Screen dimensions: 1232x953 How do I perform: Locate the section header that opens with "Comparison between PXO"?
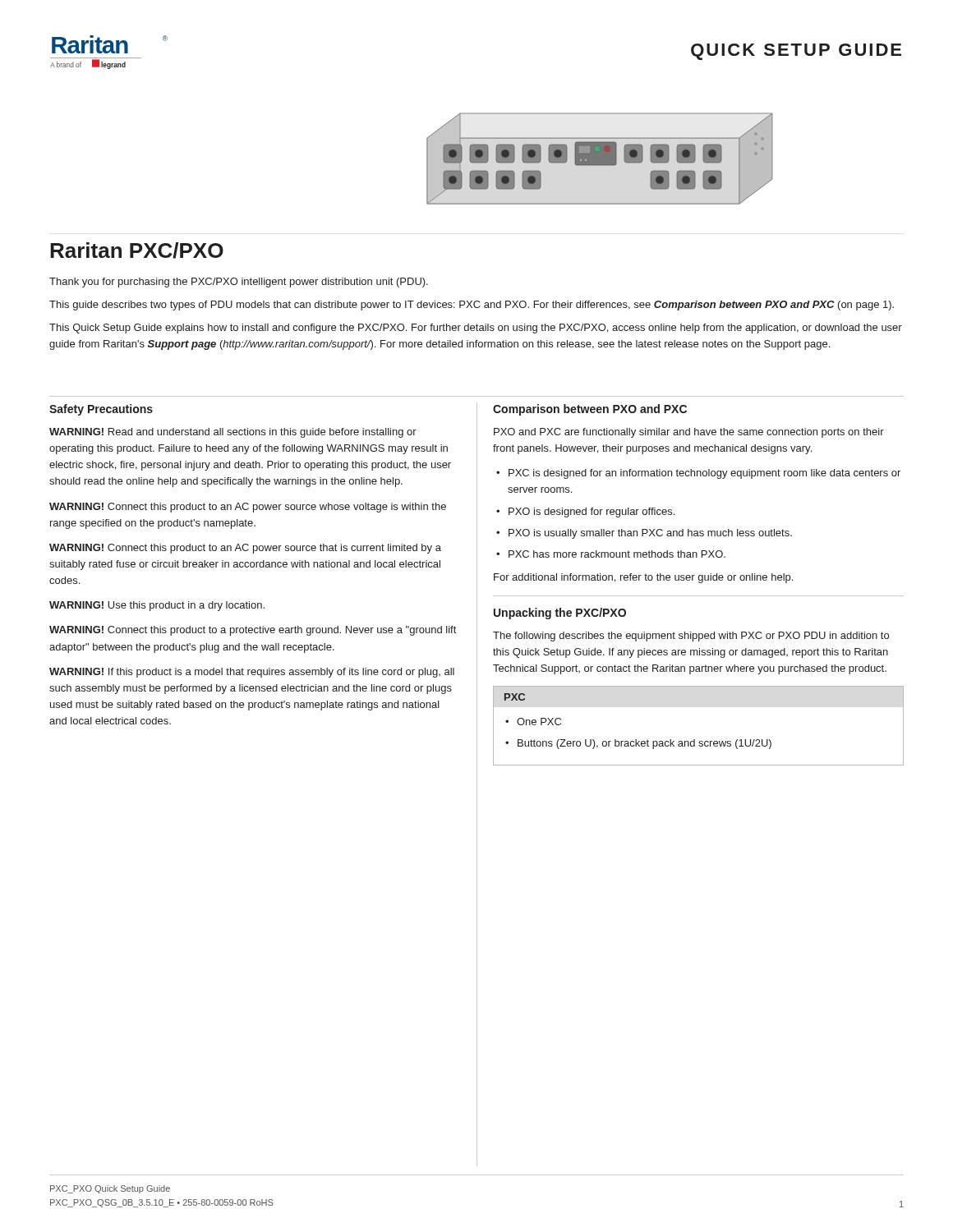(590, 409)
